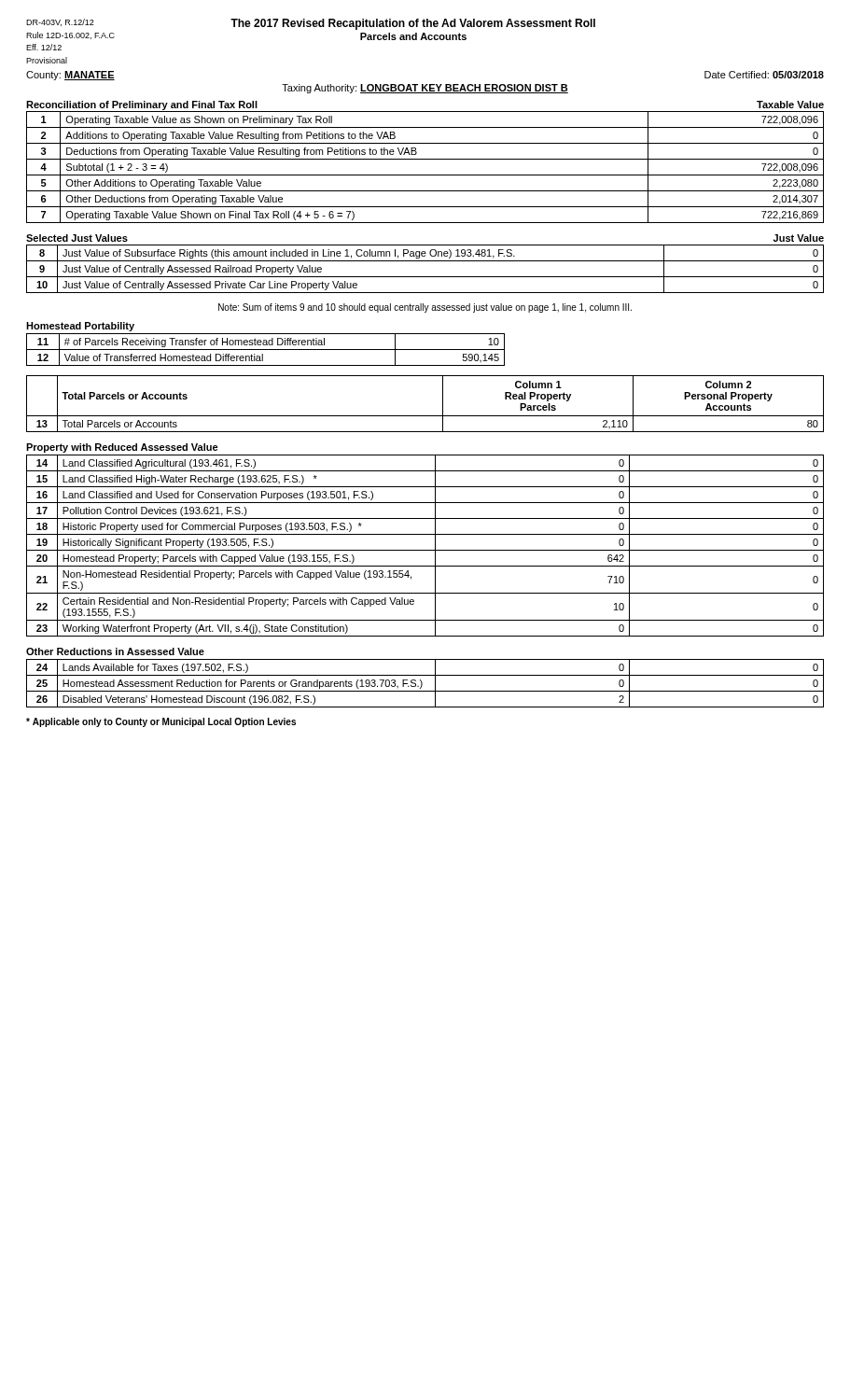Find the text with the text "Date Certified: 05/03/2018"
This screenshot has width=850, height=1400.
[764, 75]
